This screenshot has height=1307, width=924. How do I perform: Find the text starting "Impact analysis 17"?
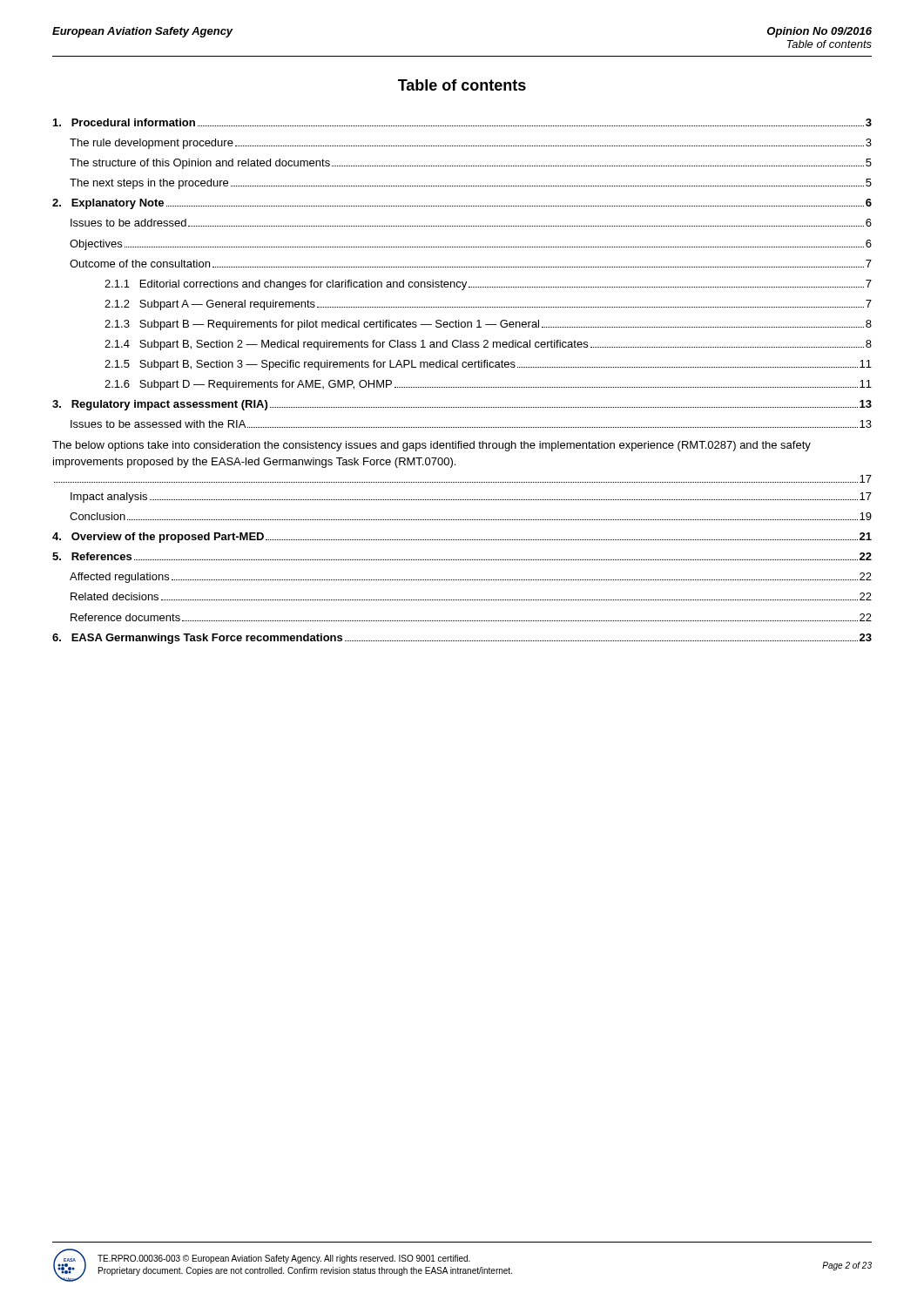tap(462, 497)
